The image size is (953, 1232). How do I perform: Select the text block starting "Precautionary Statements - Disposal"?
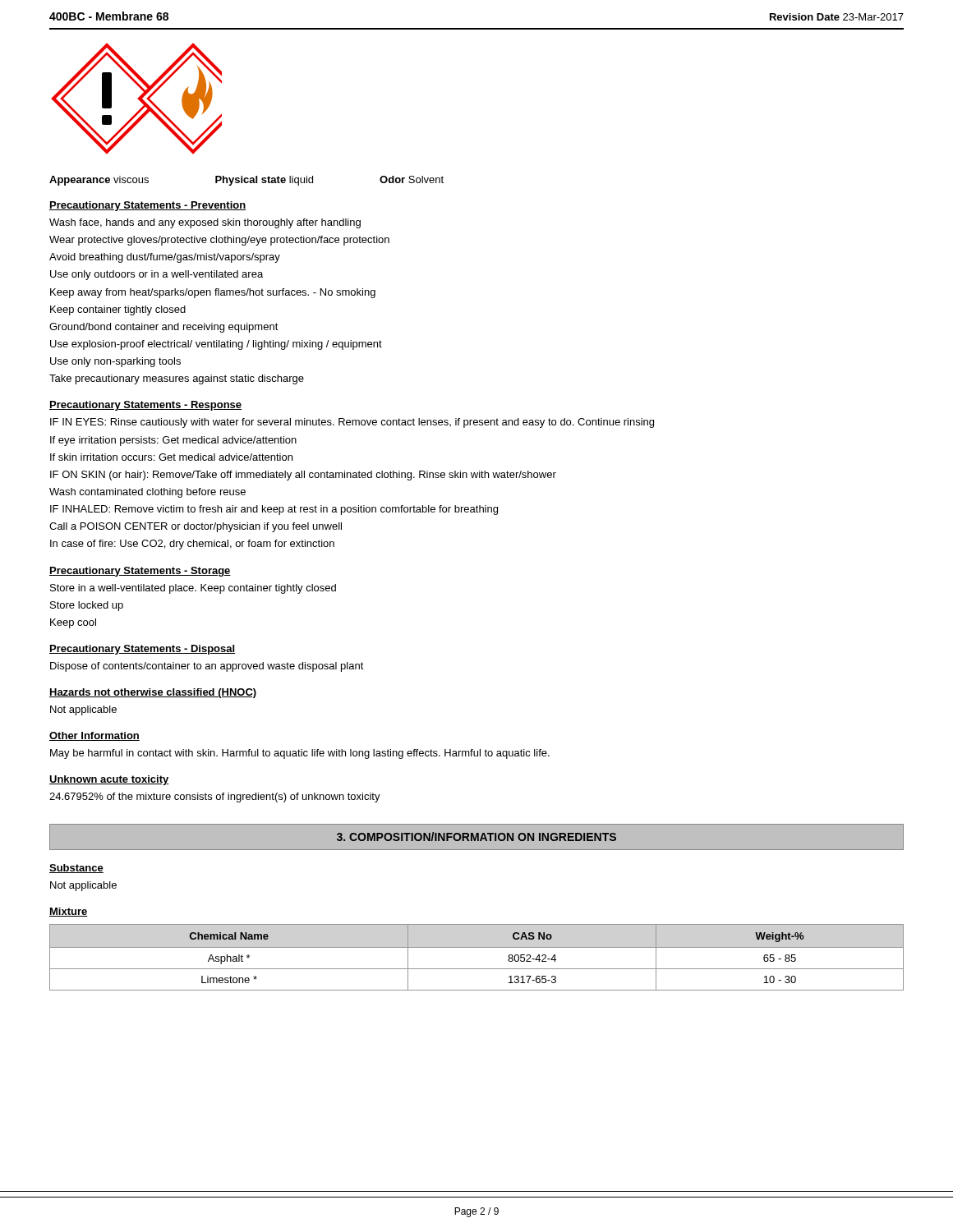(142, 650)
